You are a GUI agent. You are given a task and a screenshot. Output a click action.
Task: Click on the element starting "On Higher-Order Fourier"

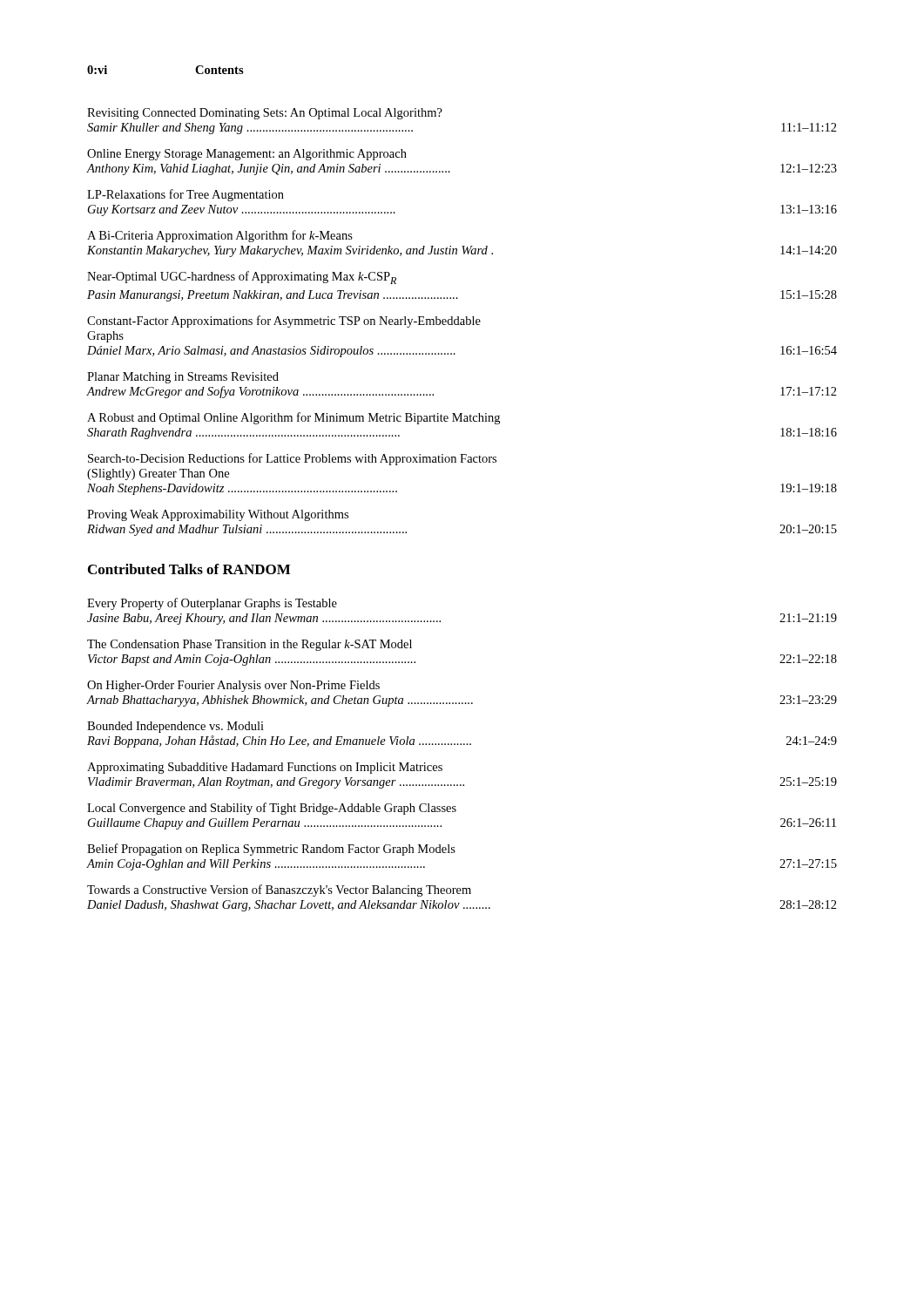[462, 693]
